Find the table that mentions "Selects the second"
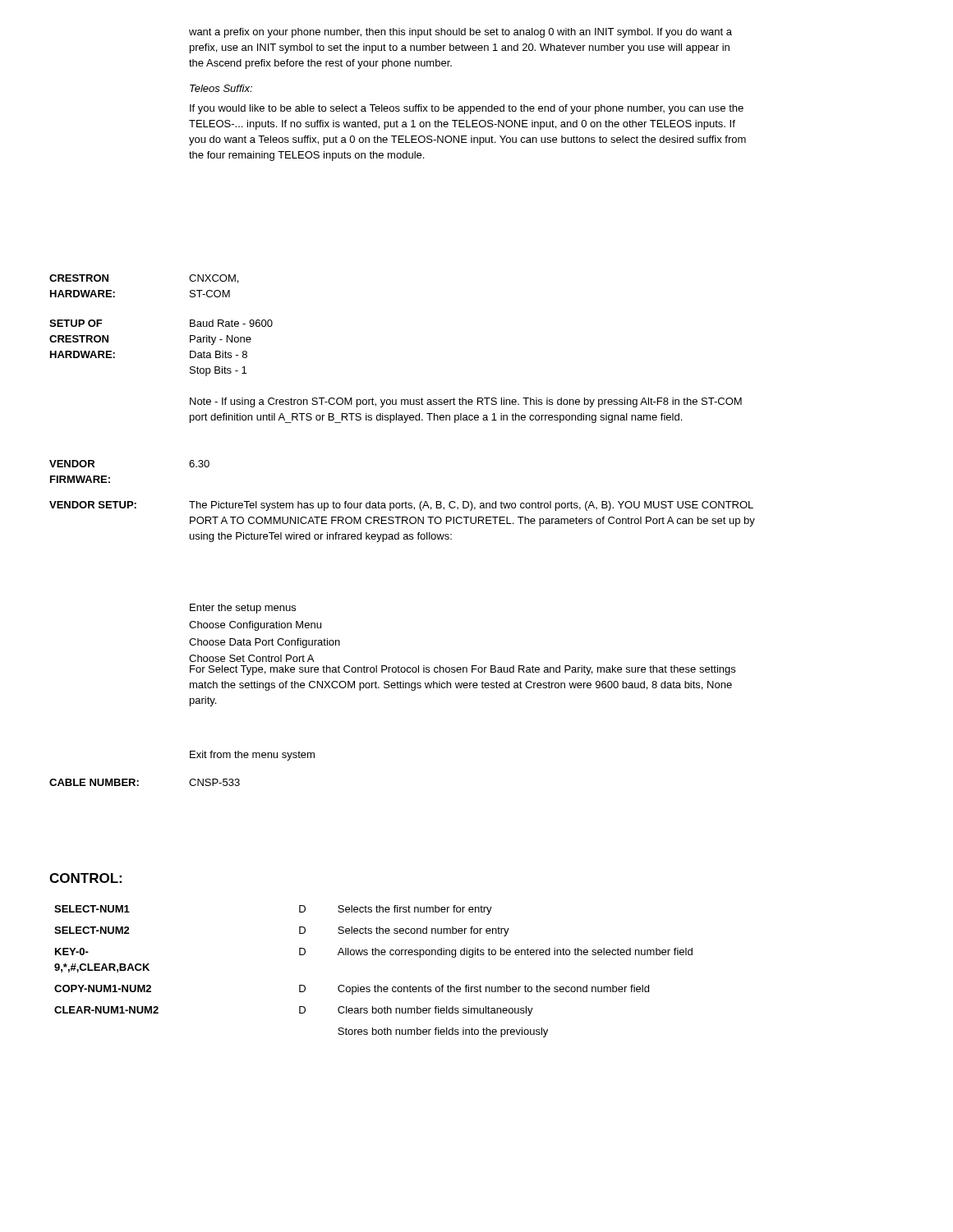Screen dimensions: 1232x953 tap(476, 971)
